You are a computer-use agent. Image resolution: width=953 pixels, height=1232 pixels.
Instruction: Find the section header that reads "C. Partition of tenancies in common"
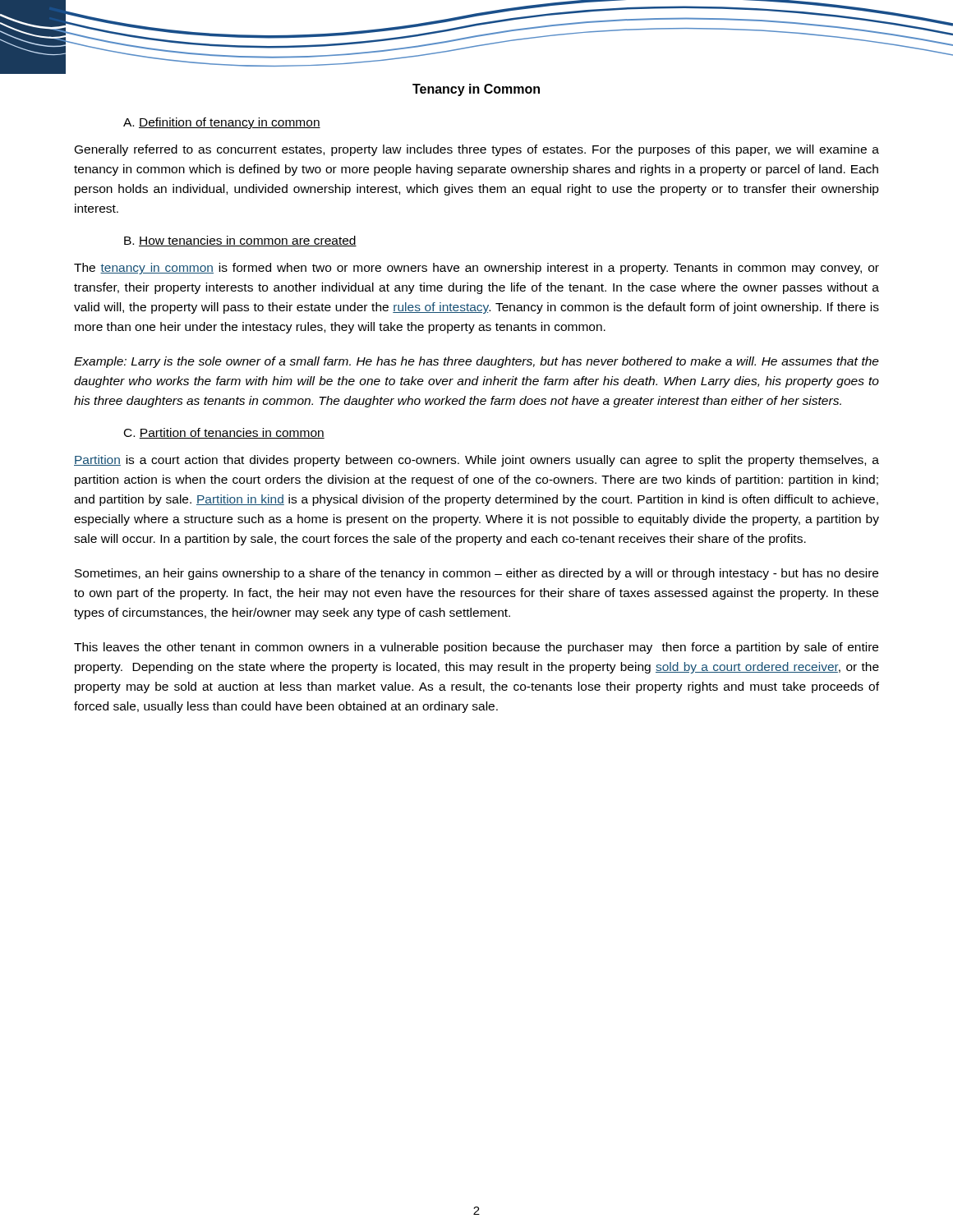(224, 433)
